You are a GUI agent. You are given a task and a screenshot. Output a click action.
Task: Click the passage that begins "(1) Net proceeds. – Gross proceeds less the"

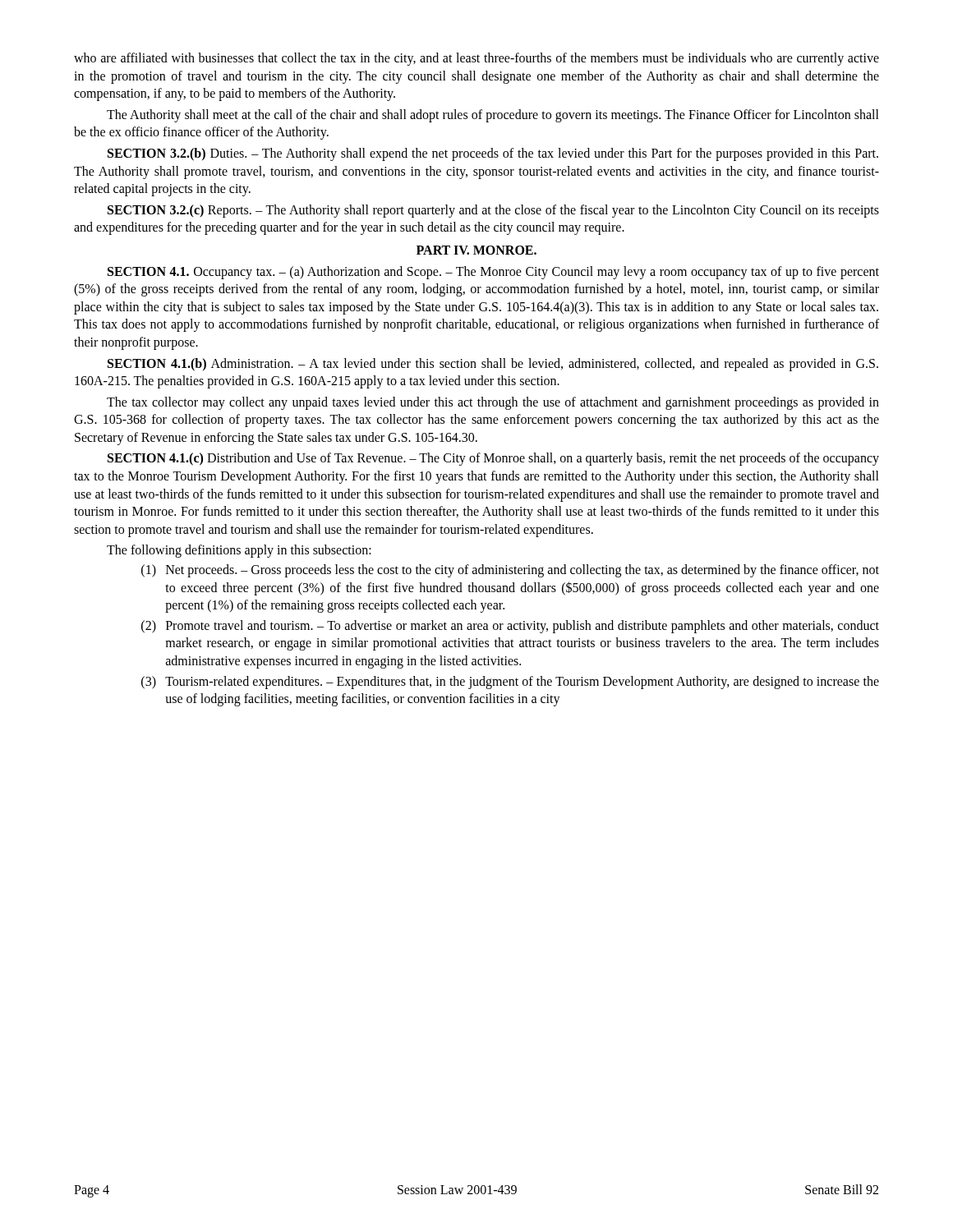pos(501,588)
